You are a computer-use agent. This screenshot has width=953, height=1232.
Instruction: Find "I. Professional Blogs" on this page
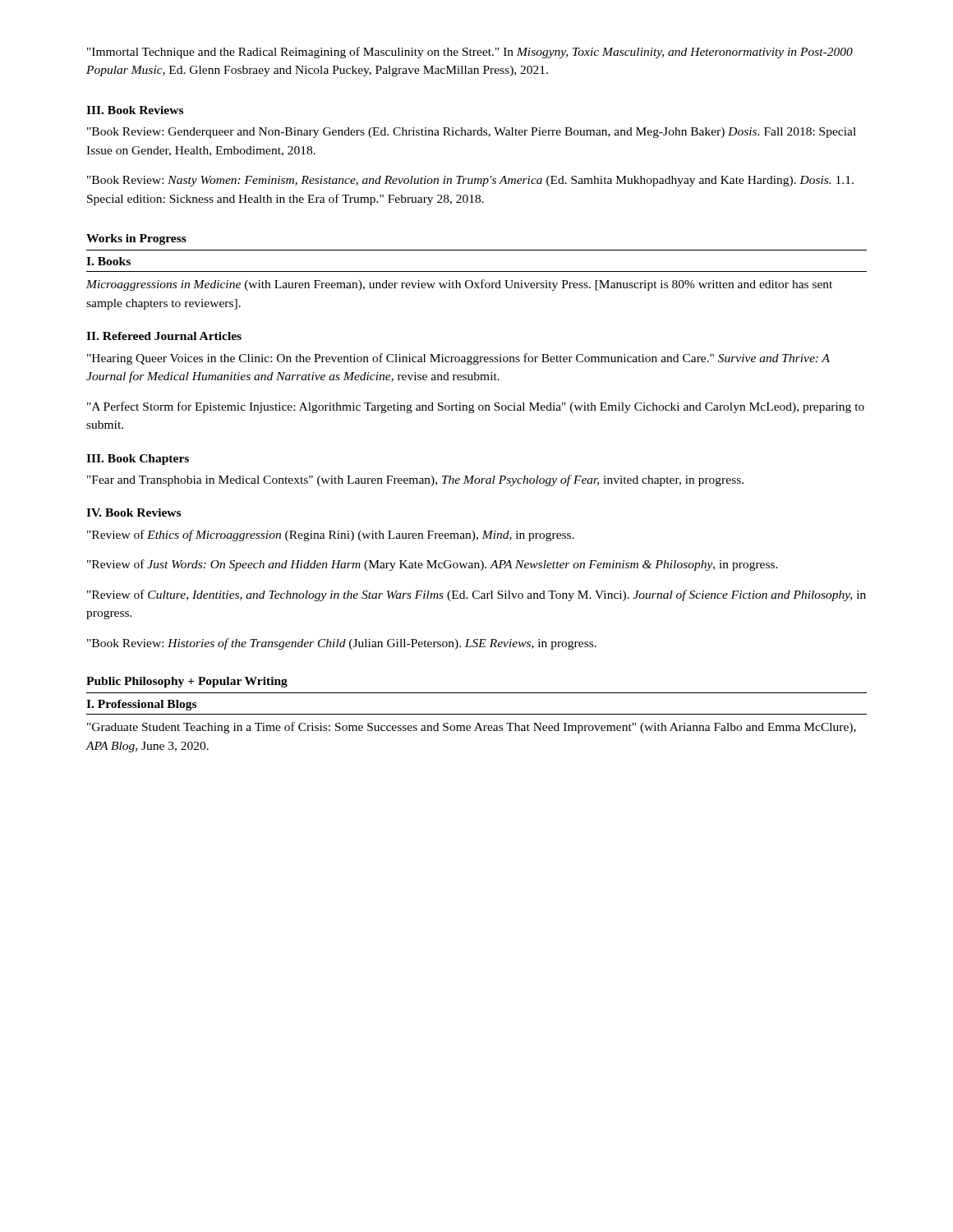[x=142, y=703]
